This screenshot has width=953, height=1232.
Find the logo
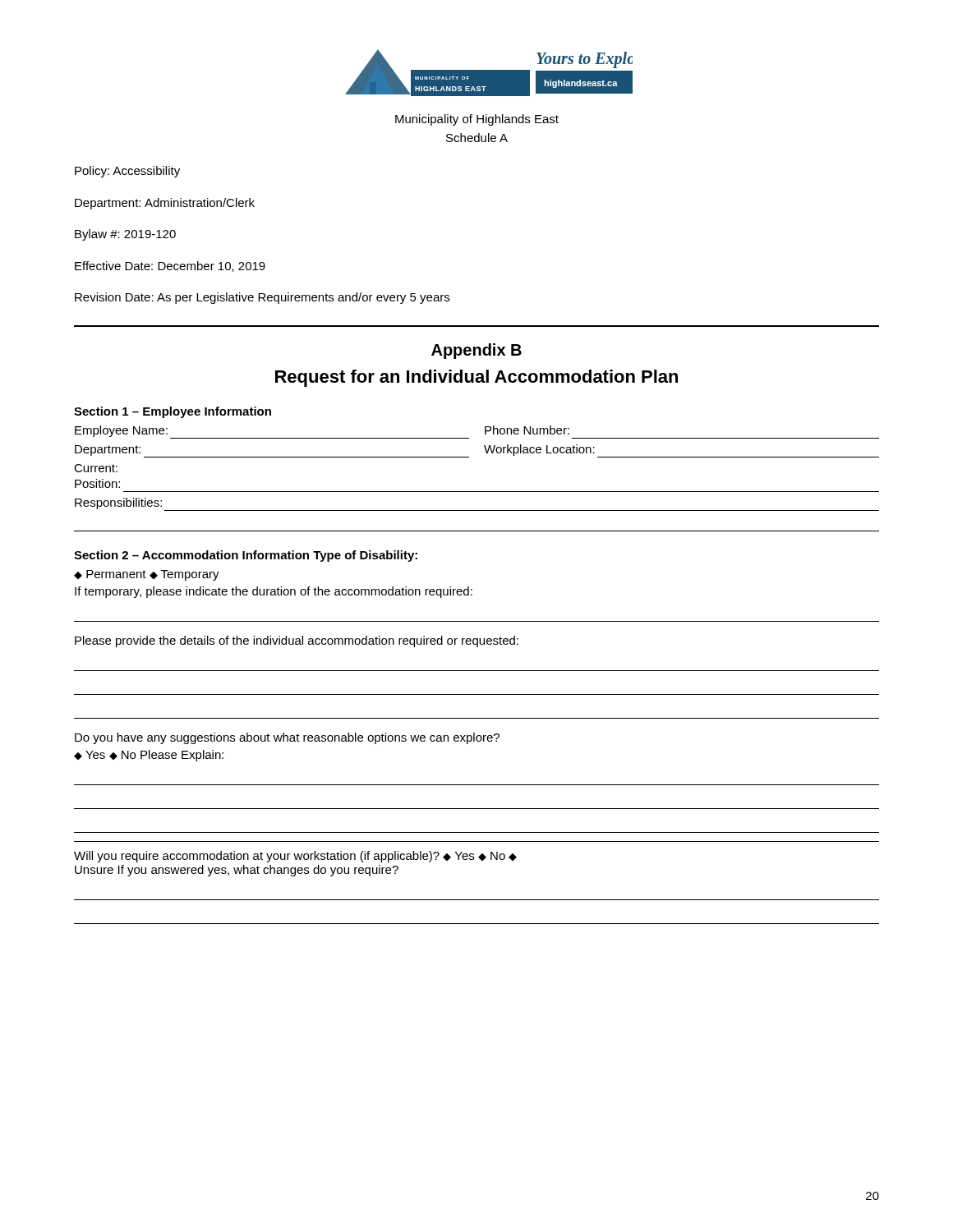476,90
